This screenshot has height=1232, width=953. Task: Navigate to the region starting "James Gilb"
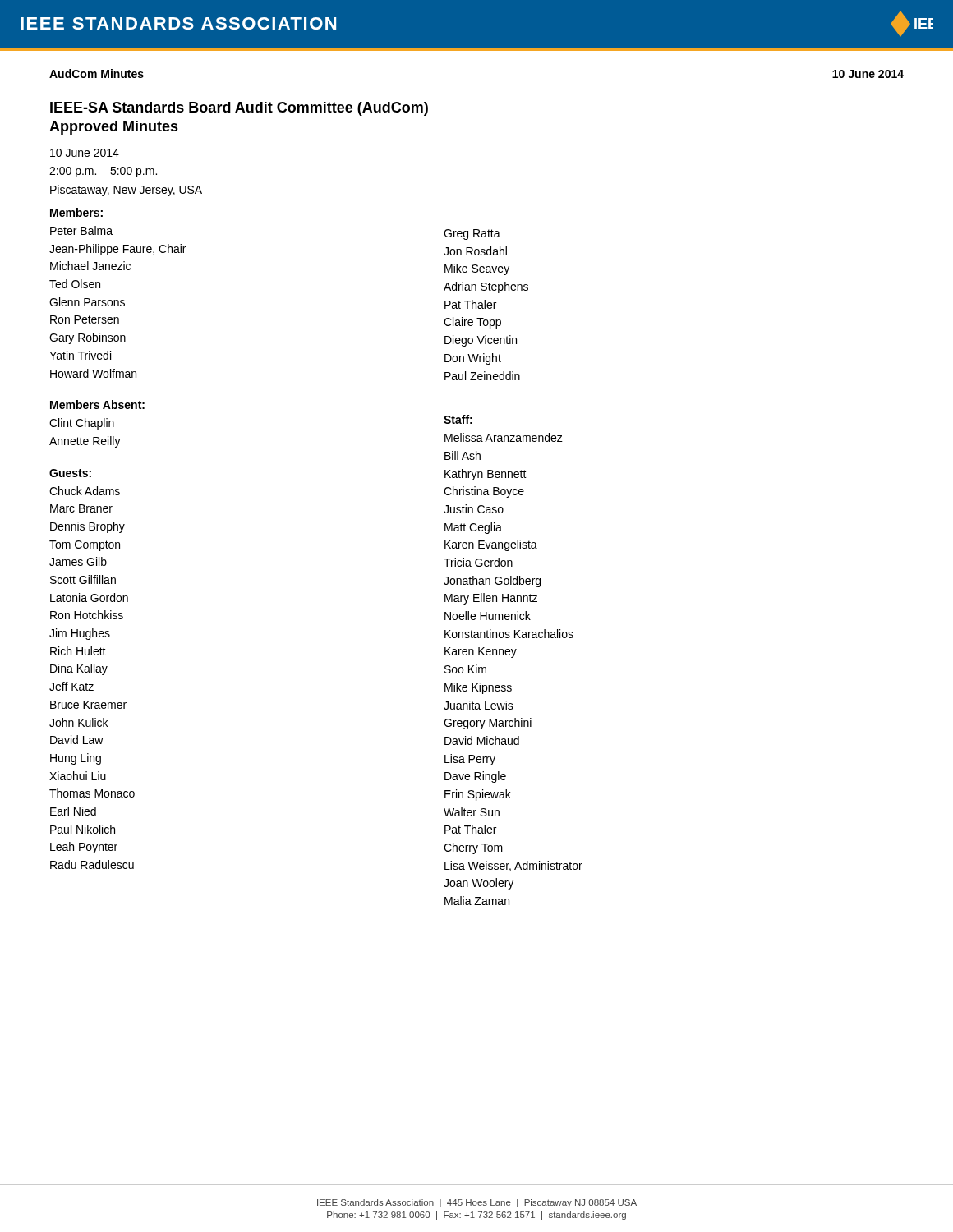78,562
